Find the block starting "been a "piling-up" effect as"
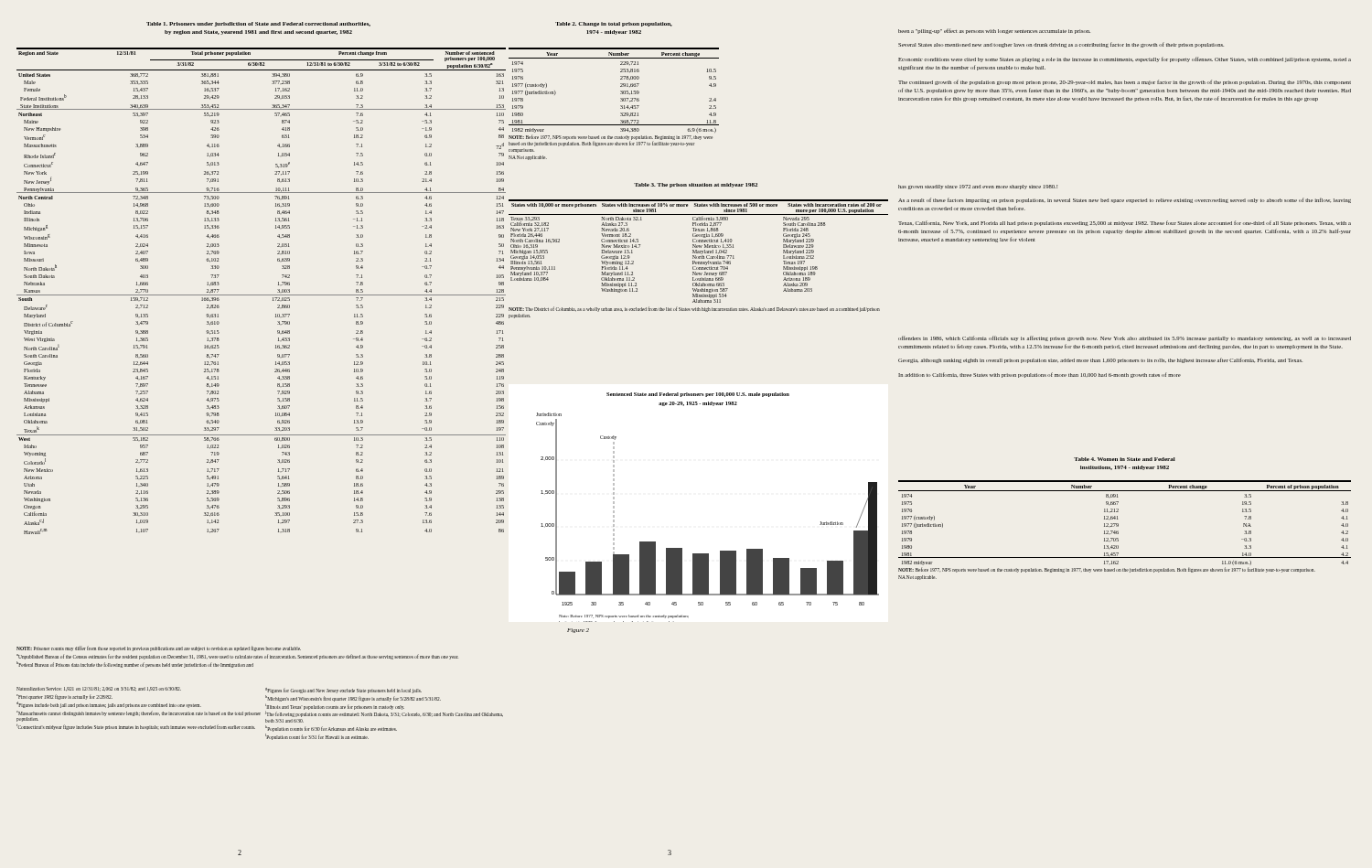 tap(1125, 64)
